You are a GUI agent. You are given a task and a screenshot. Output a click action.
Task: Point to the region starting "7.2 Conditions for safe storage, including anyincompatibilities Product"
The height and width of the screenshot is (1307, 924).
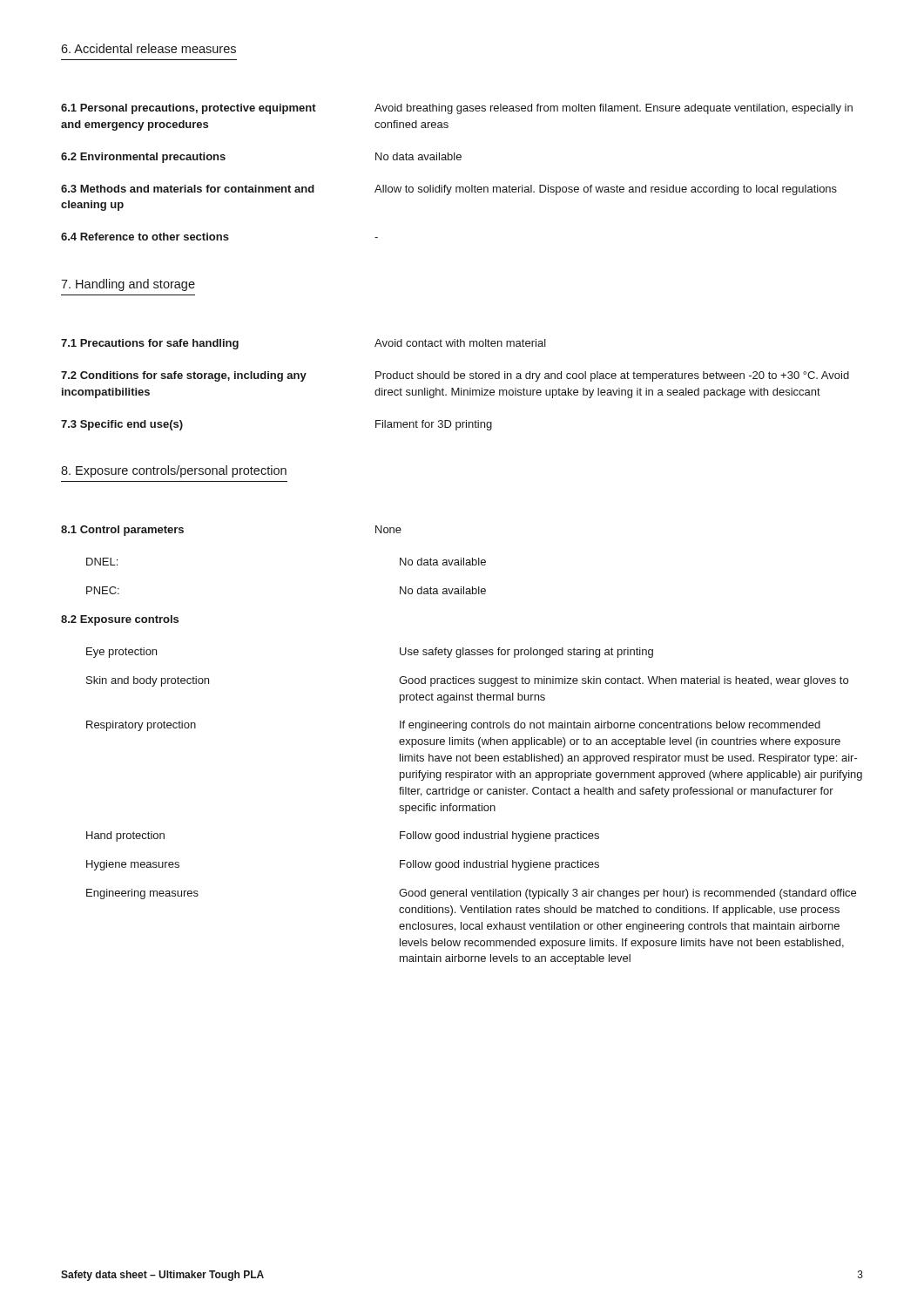[462, 384]
